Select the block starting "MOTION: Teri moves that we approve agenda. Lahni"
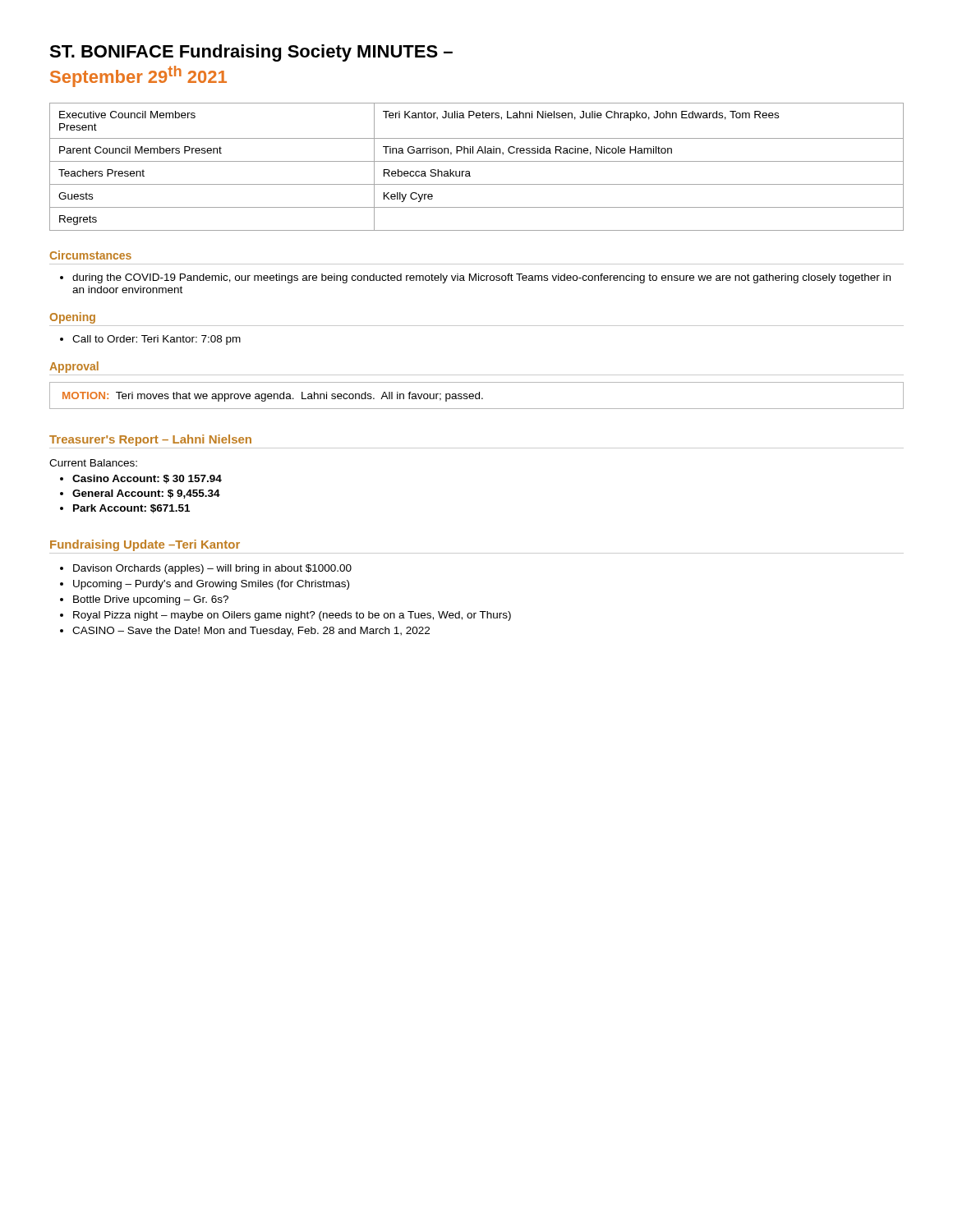Viewport: 953px width, 1232px height. tap(273, 396)
